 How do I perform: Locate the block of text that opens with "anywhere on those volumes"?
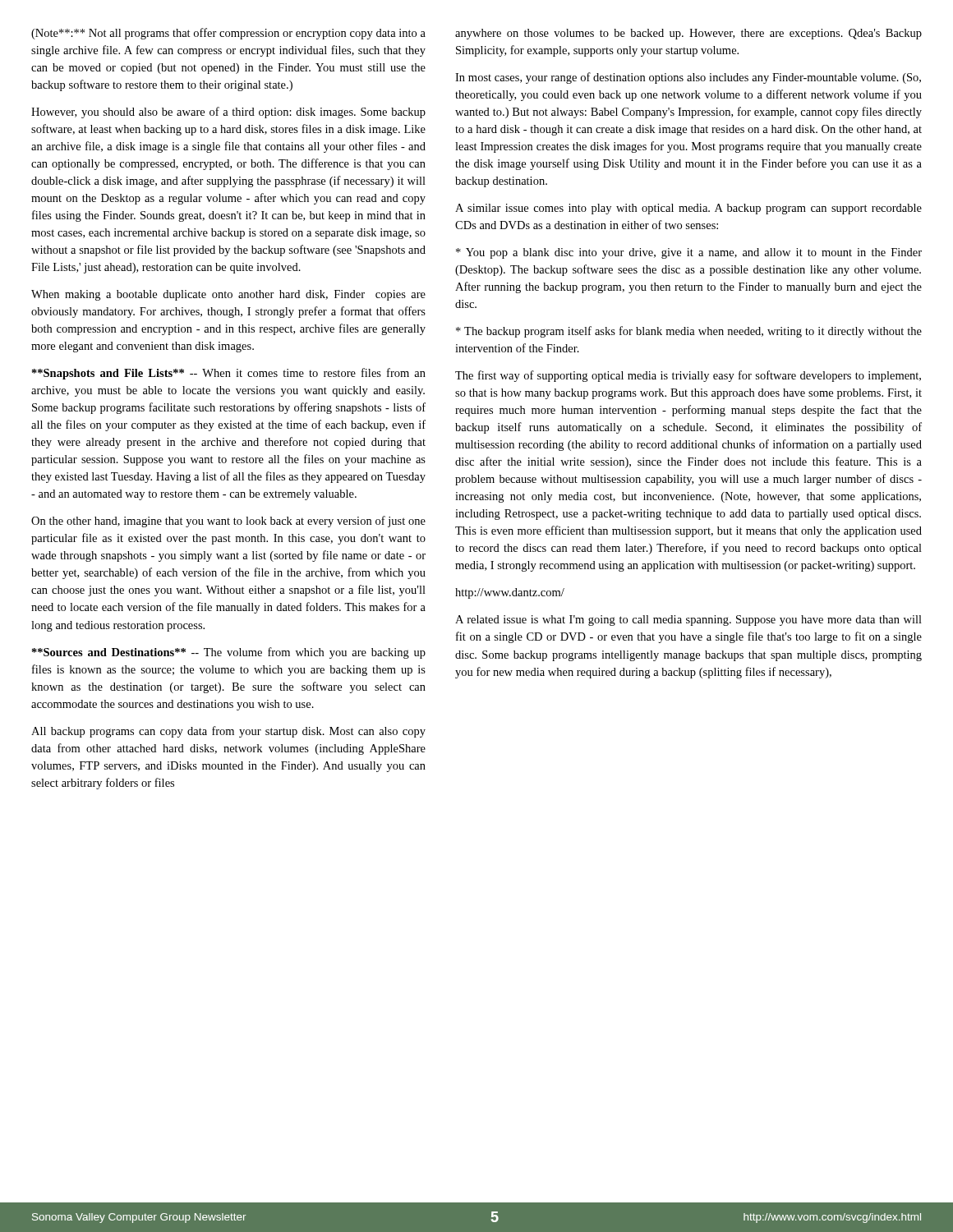coord(688,42)
